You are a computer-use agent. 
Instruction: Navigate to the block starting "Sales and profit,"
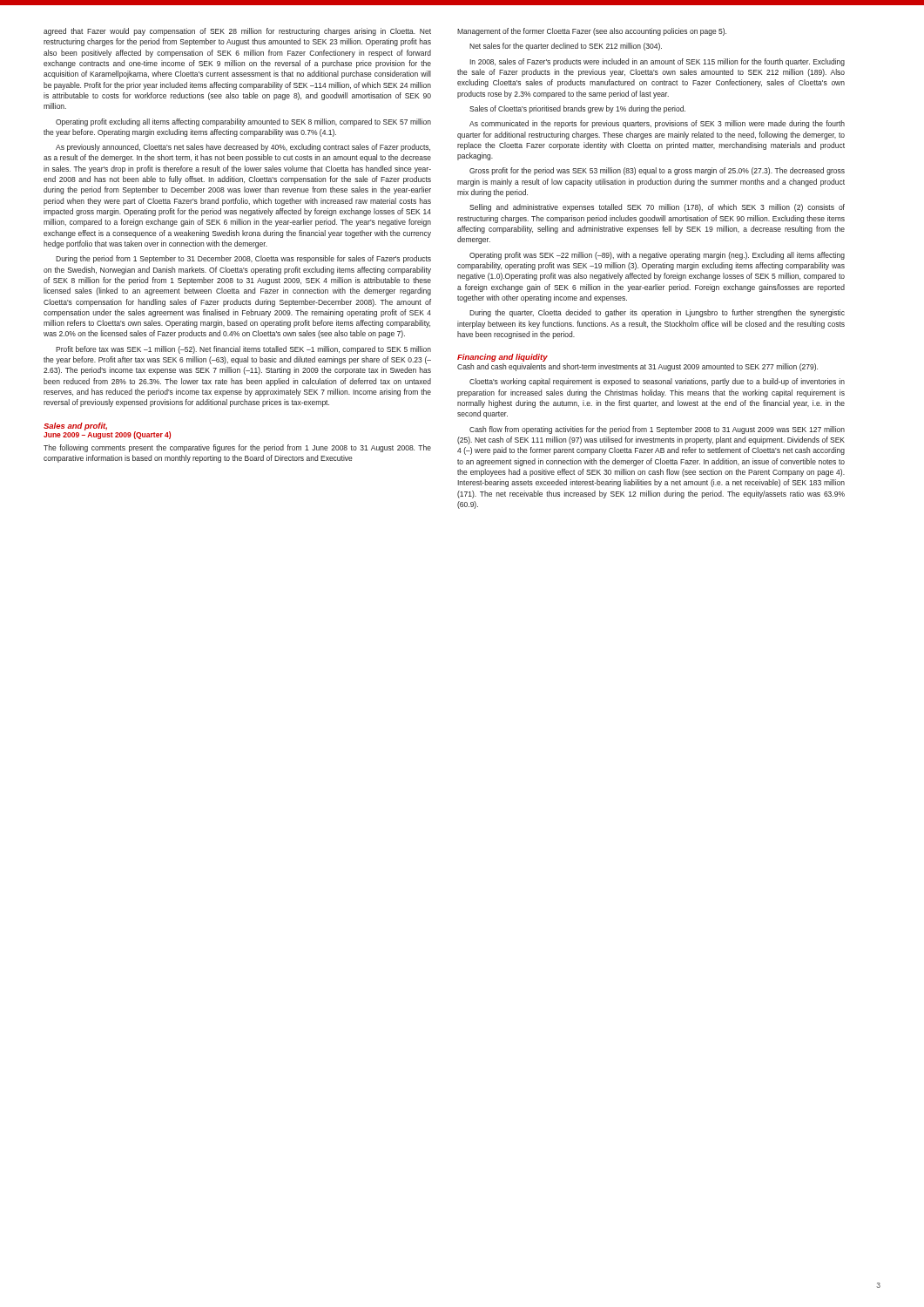pyautogui.click(x=76, y=425)
